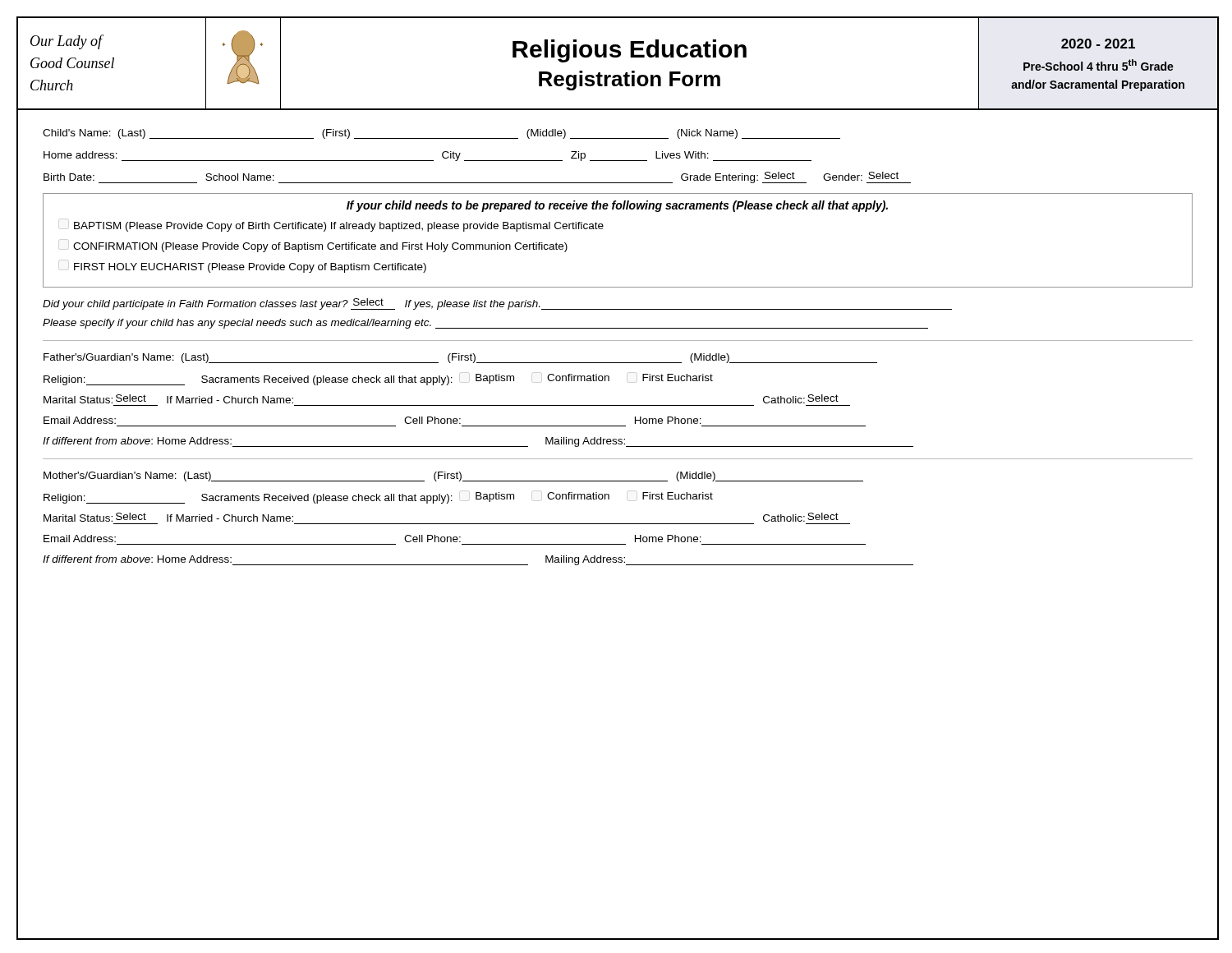Click on the text starting "FIRST HOLY EUCHARIST (Please Provide Copy of Baptism"
The height and width of the screenshot is (953, 1232).
click(242, 267)
